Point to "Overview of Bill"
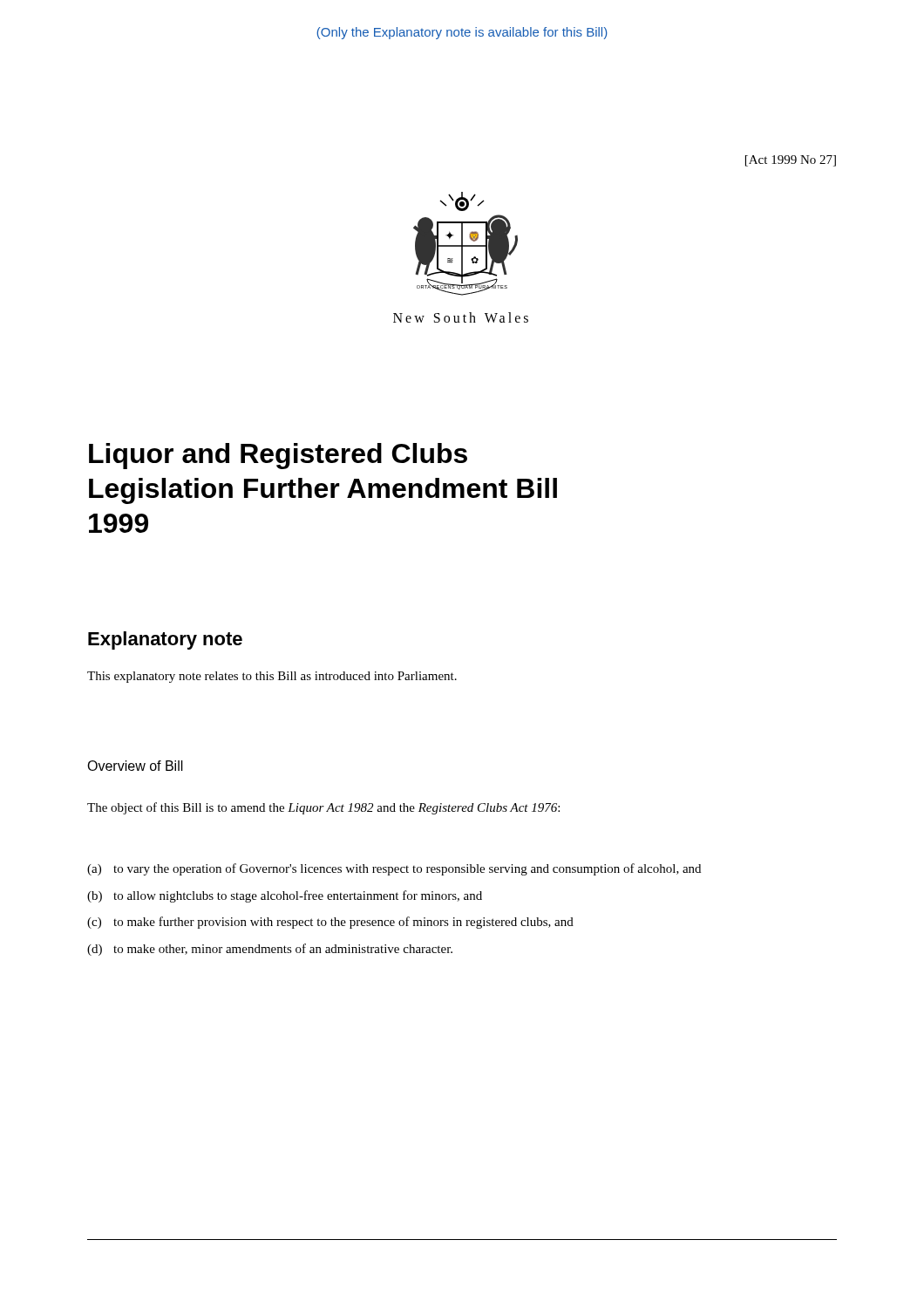Viewport: 924px width, 1308px height. click(135, 766)
